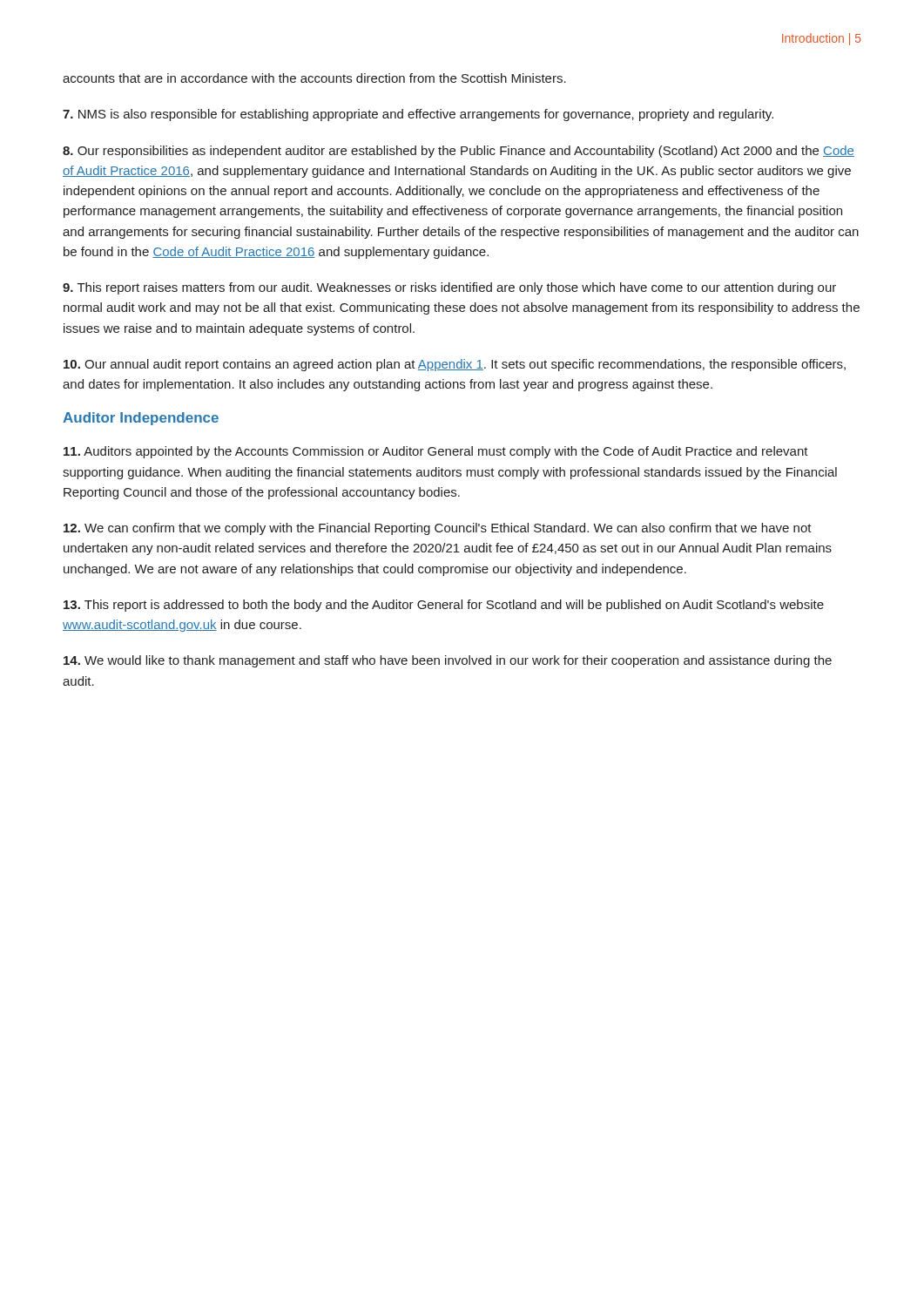Where is the passage that starts "NMS is also responsible for establishing"?

(419, 114)
